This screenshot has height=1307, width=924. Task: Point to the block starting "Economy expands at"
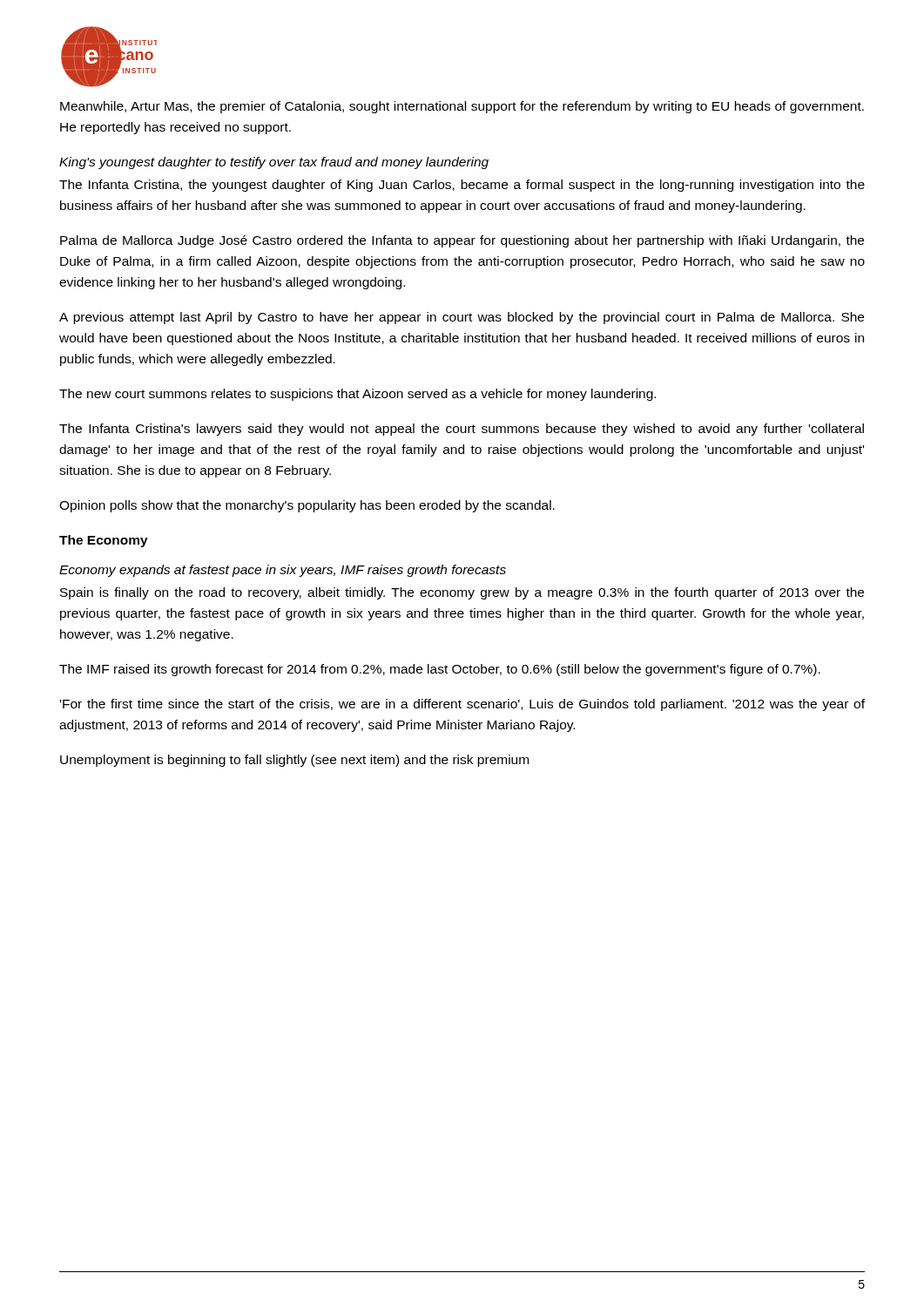coord(462,570)
